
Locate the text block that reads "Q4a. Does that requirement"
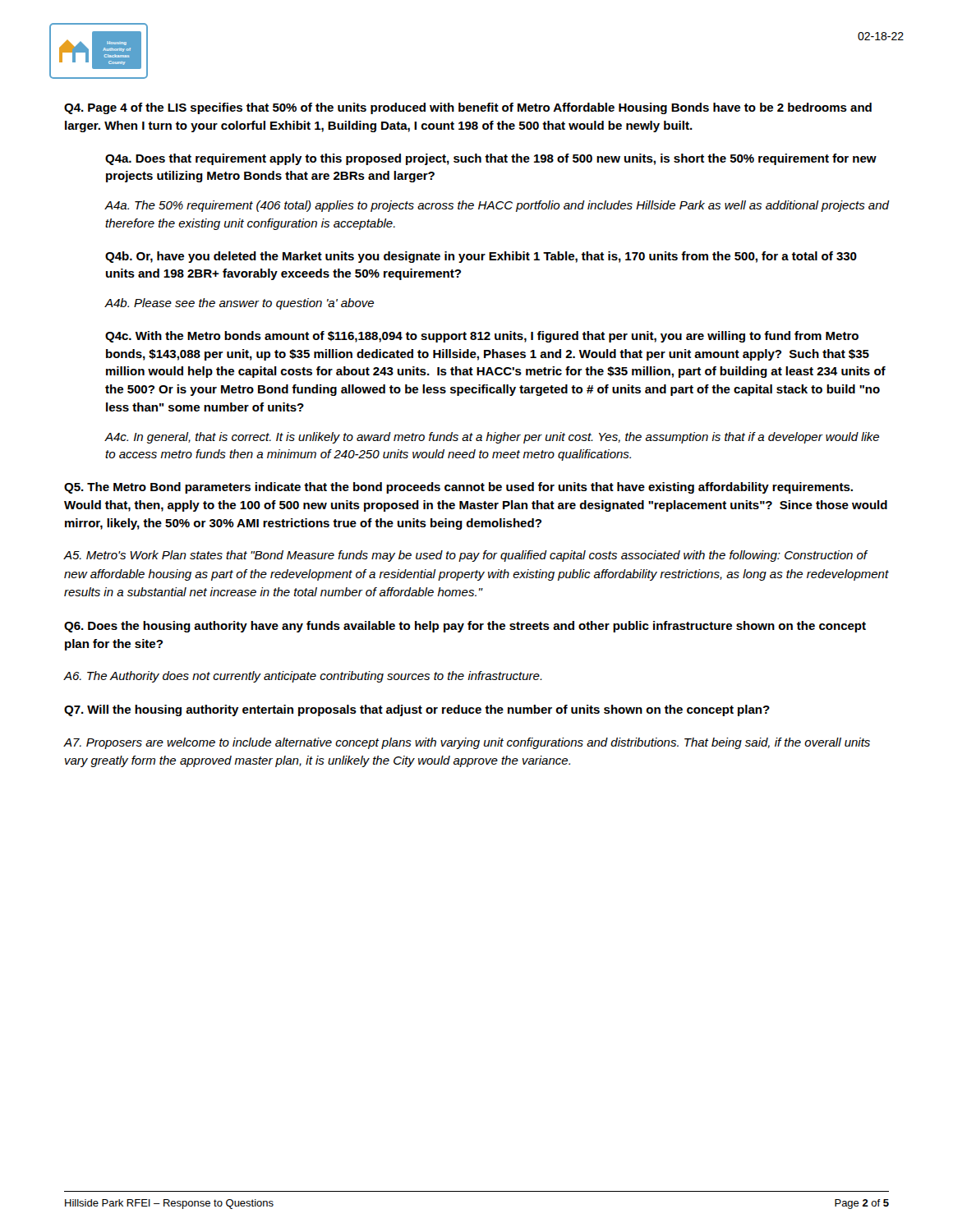pos(491,167)
